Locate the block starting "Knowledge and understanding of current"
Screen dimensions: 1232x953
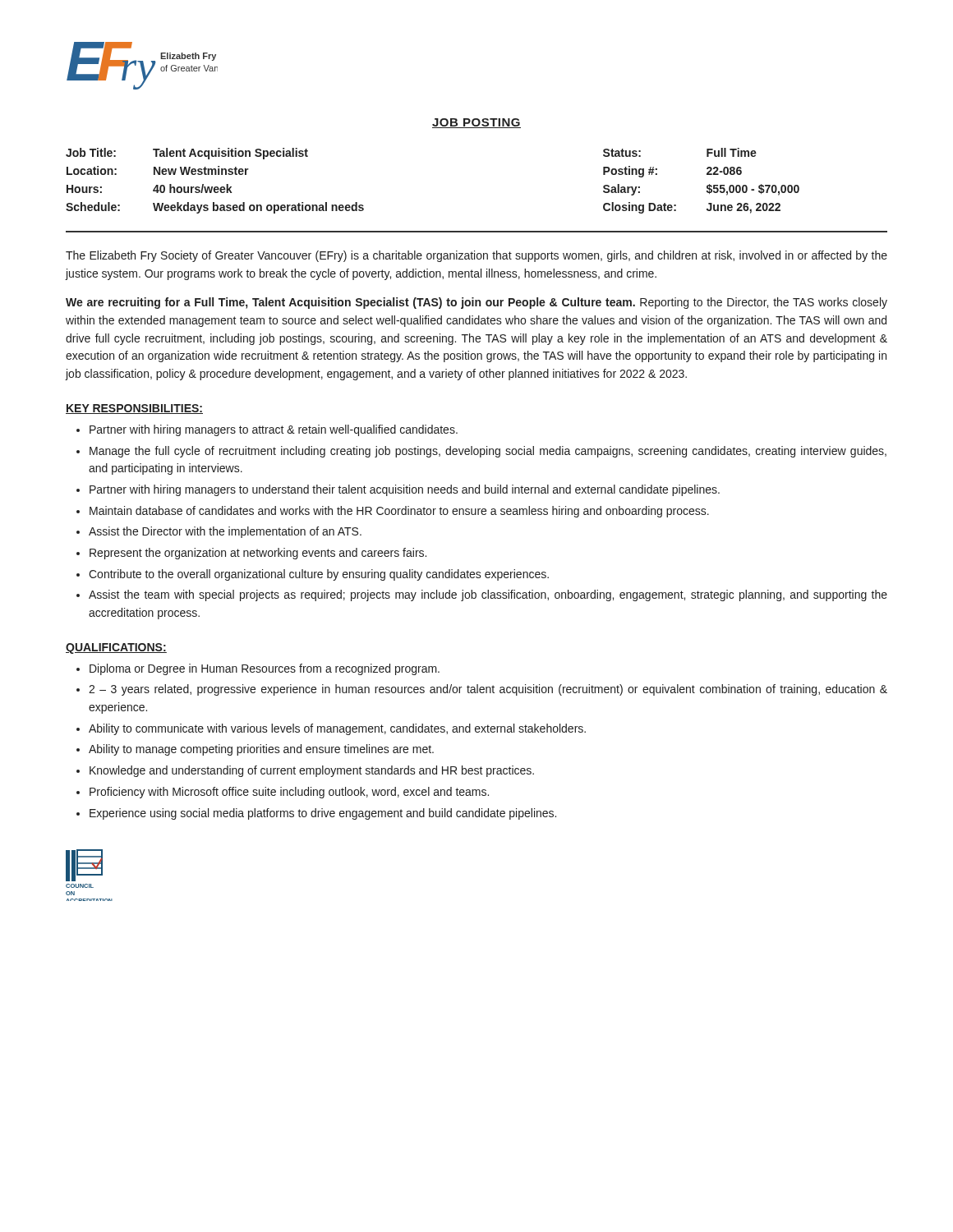click(312, 771)
